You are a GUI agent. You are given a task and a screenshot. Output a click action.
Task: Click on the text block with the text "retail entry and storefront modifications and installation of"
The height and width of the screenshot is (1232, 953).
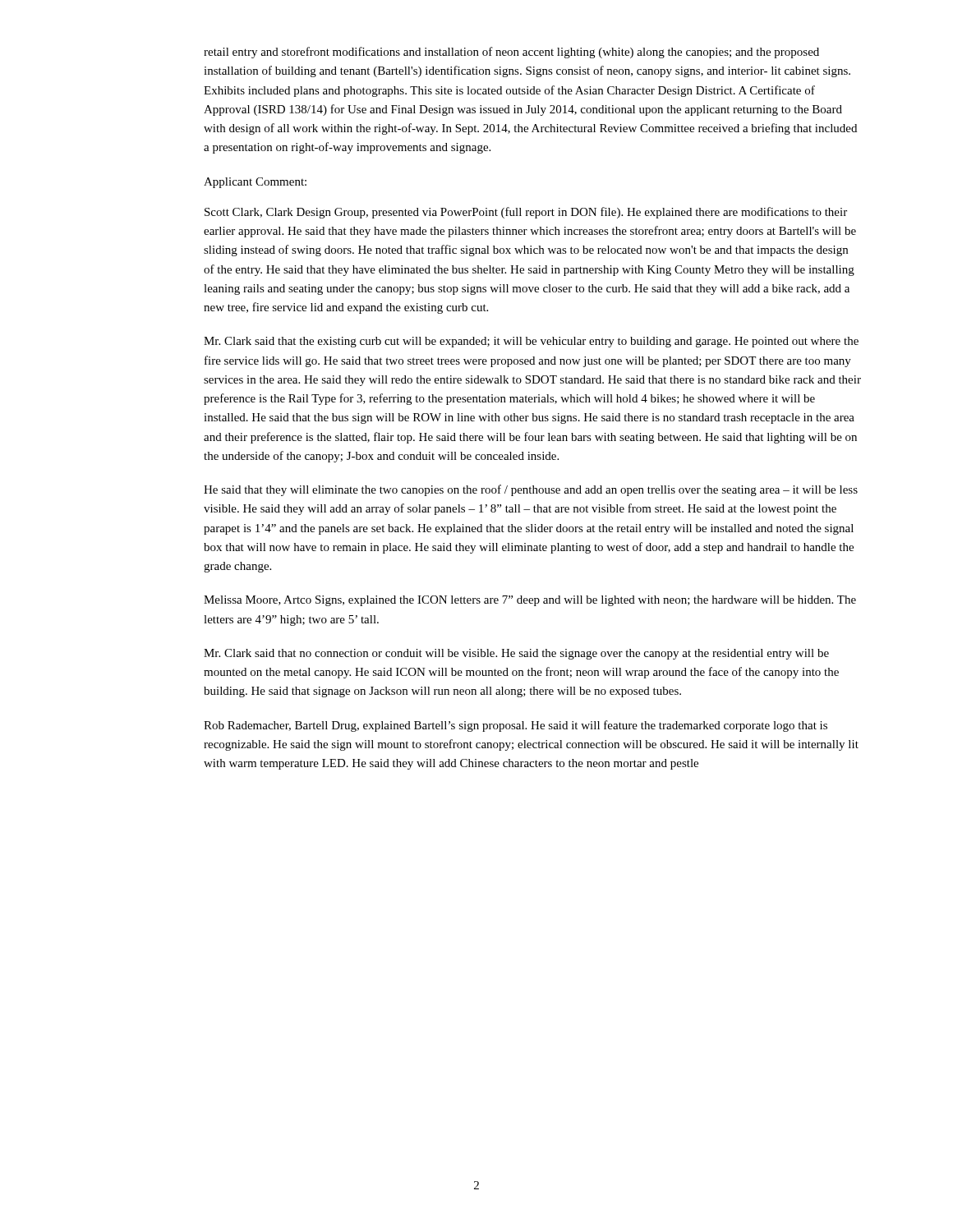pos(531,99)
